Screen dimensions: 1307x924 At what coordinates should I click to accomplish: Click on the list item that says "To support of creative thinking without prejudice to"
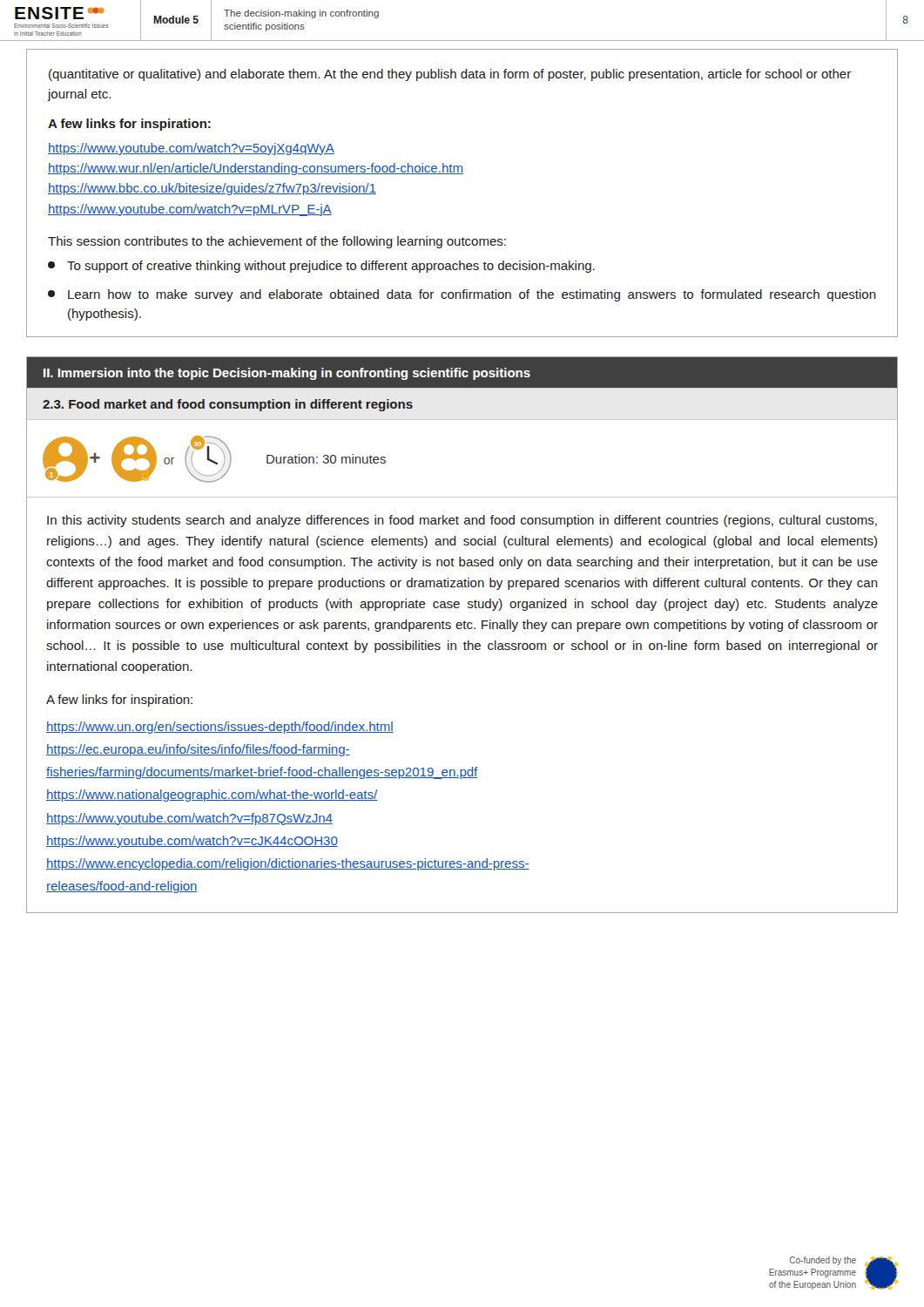pos(322,266)
